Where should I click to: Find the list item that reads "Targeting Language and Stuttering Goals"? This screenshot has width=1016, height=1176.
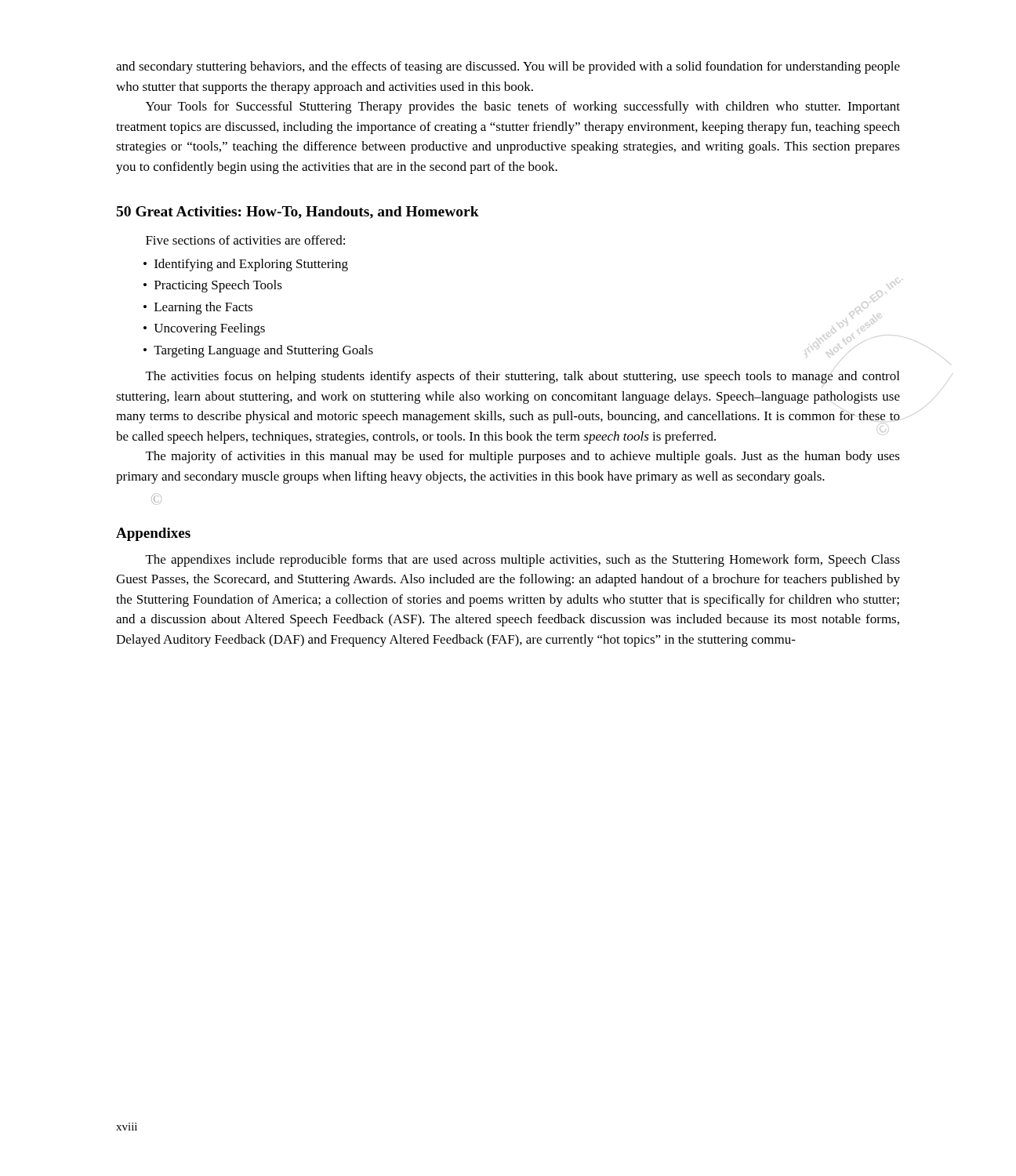(x=263, y=350)
